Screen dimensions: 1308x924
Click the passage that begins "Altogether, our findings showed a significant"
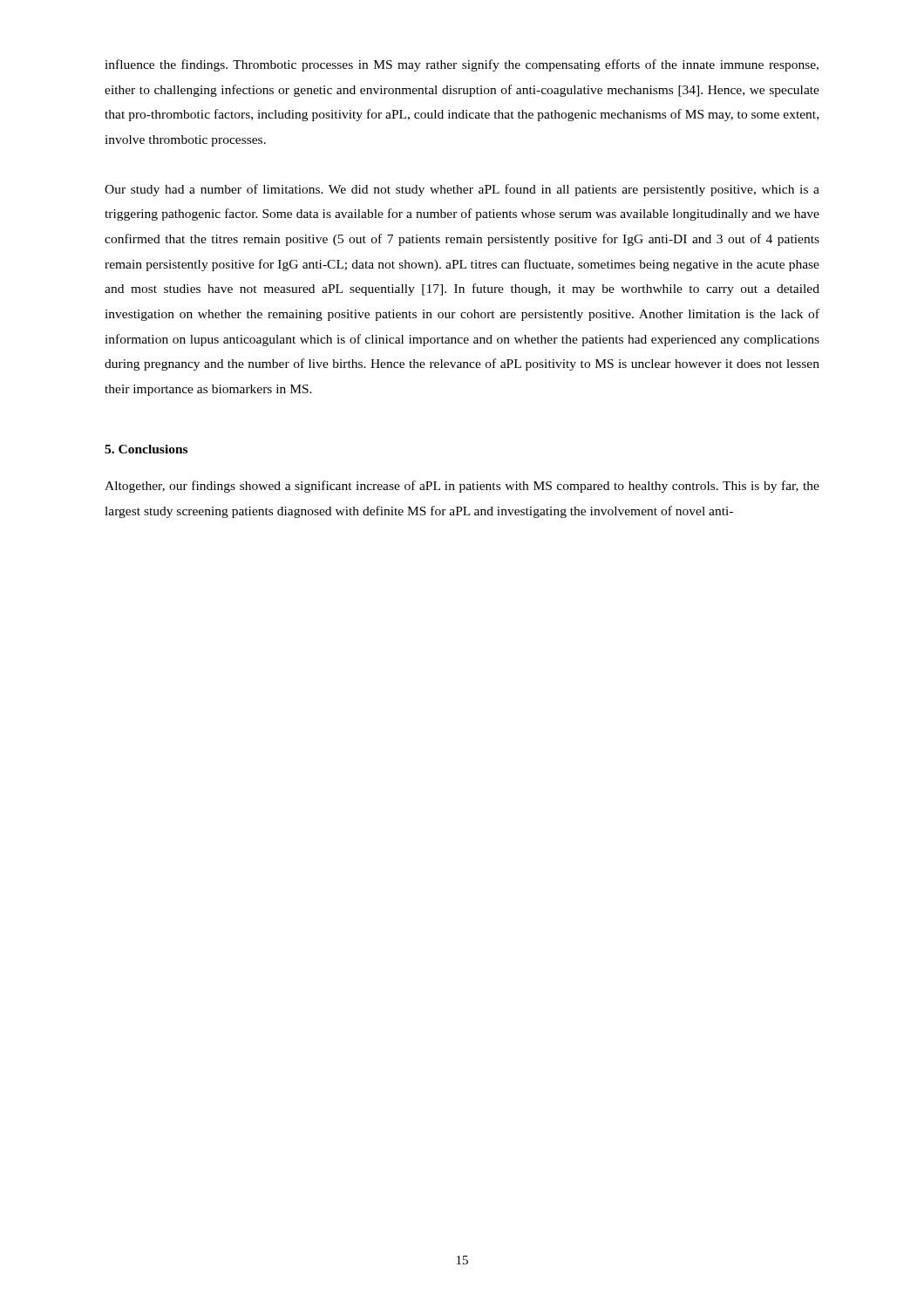(462, 498)
